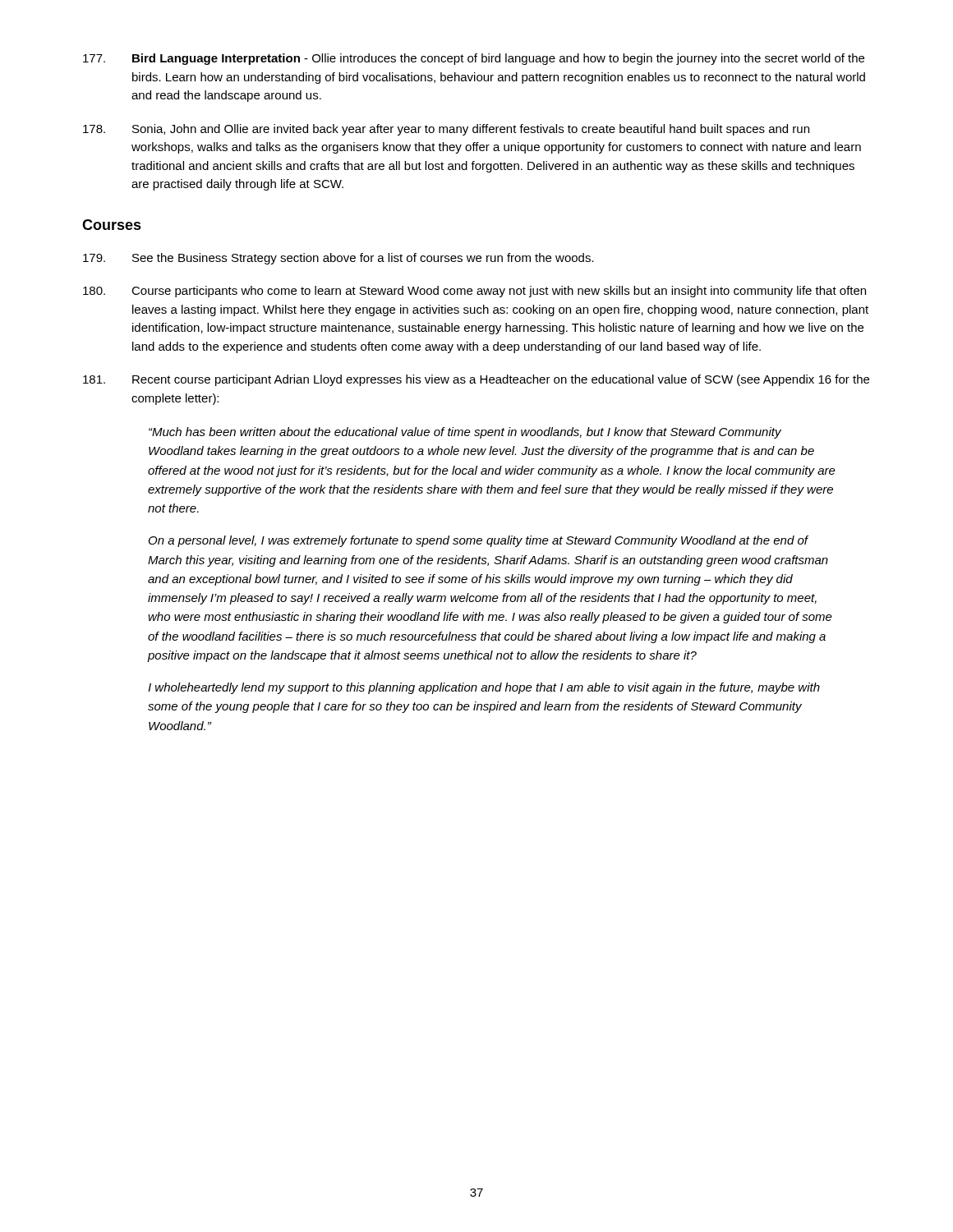953x1232 pixels.
Task: Click the passage that begins "180. Course participants"
Action: tap(476, 319)
